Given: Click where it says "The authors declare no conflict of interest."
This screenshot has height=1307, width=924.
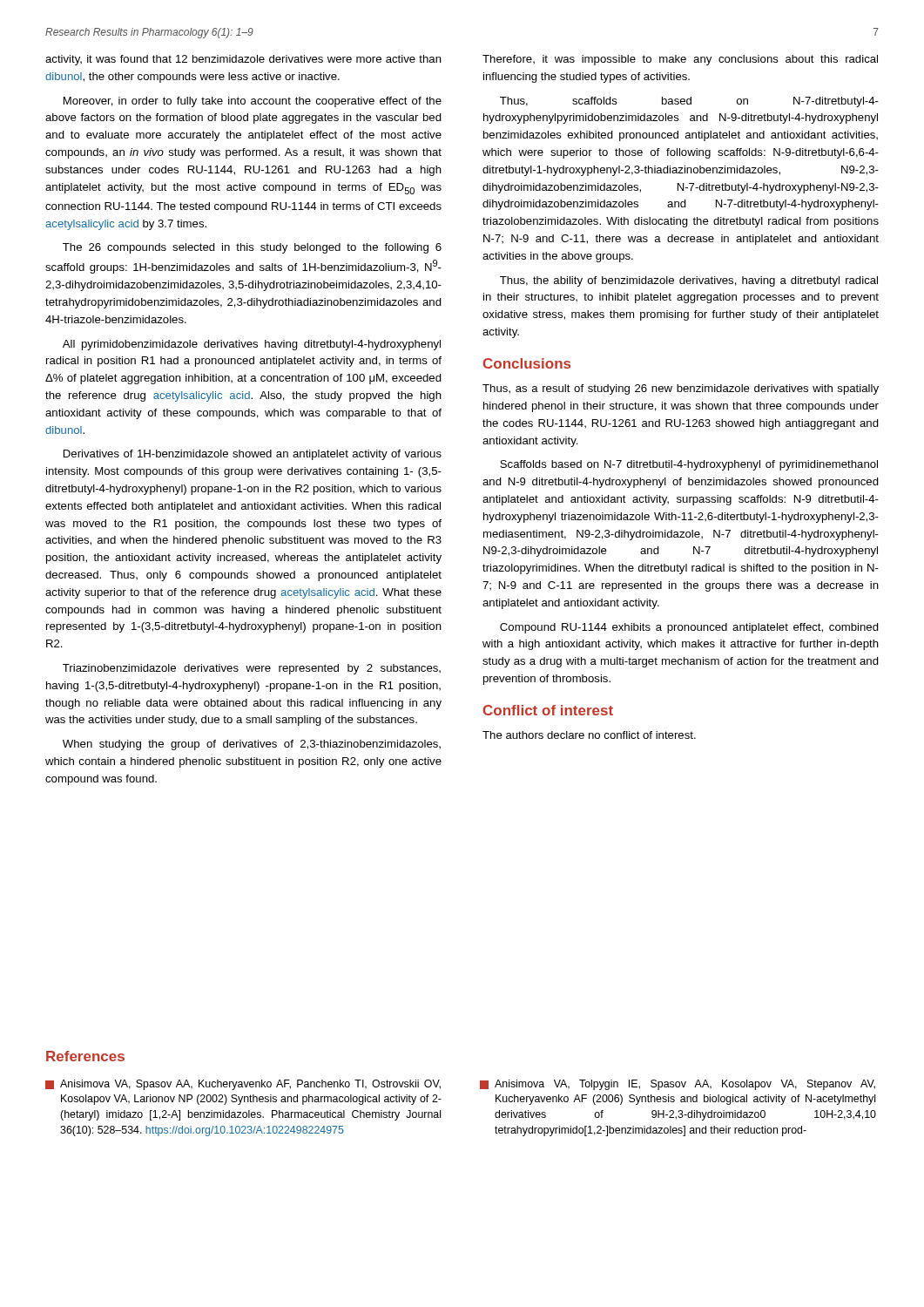Looking at the screenshot, I should click(x=681, y=736).
